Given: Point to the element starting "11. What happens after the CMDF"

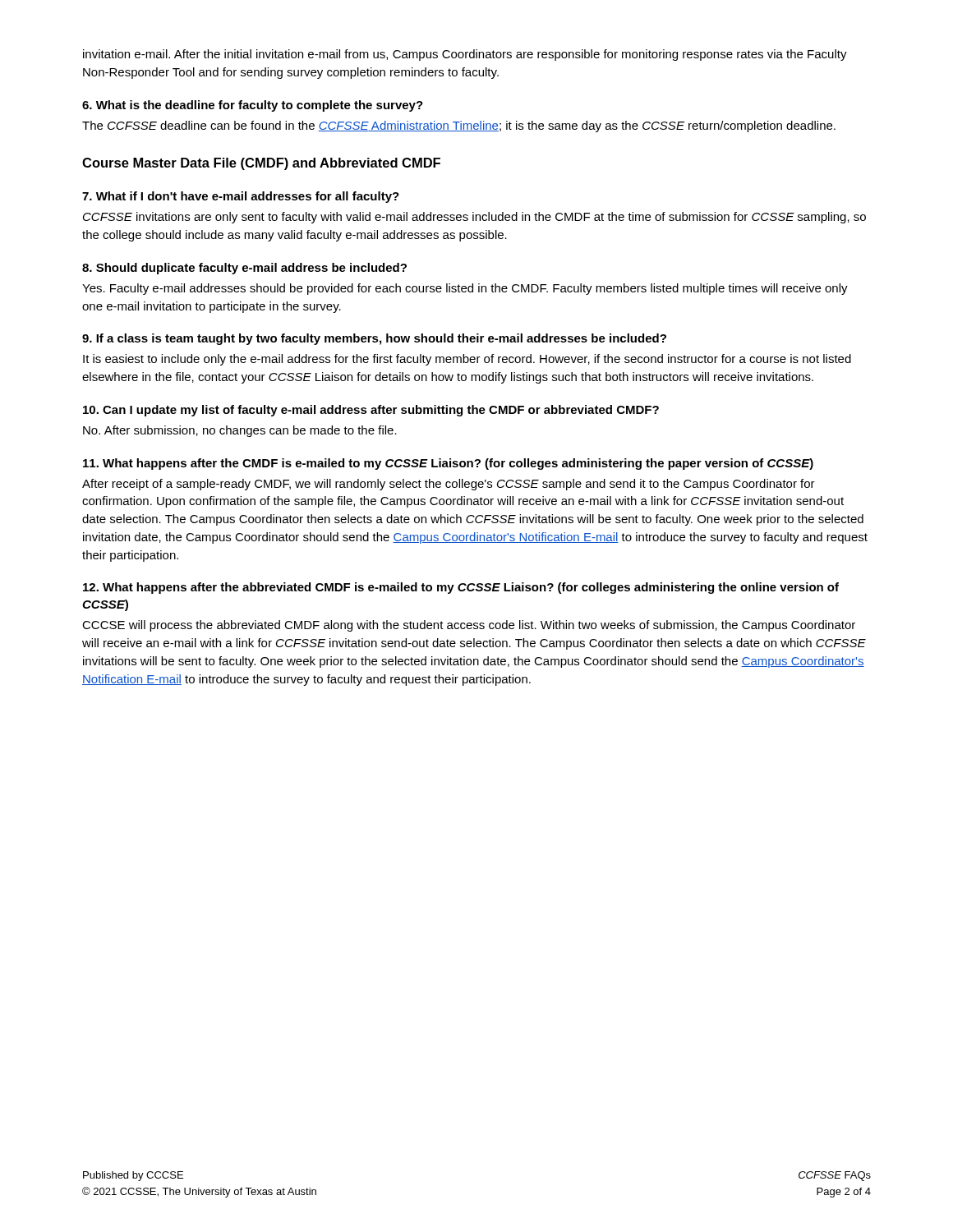Looking at the screenshot, I should point(476,462).
